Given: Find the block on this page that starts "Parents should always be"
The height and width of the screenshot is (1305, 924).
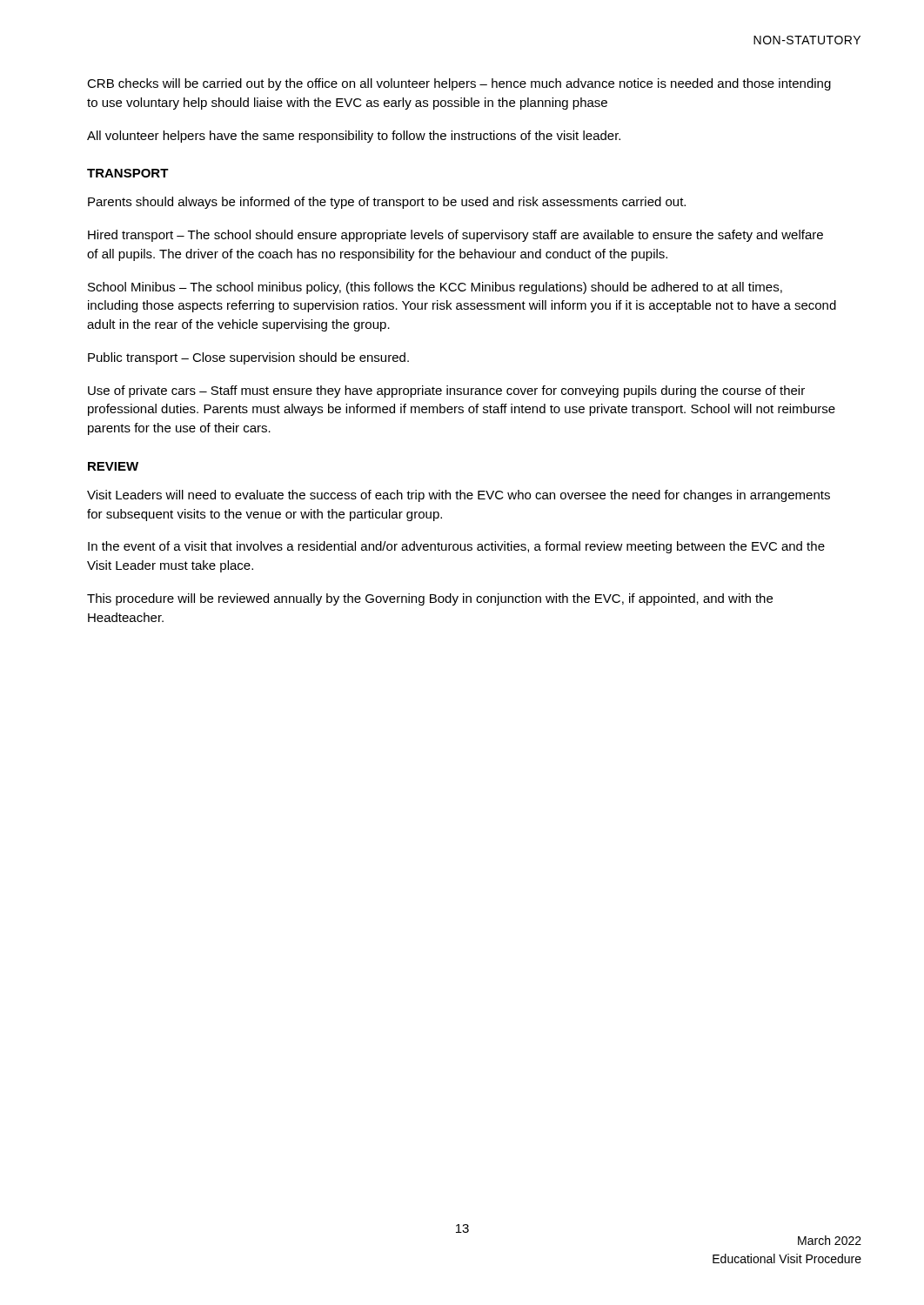Looking at the screenshot, I should pyautogui.click(x=387, y=202).
